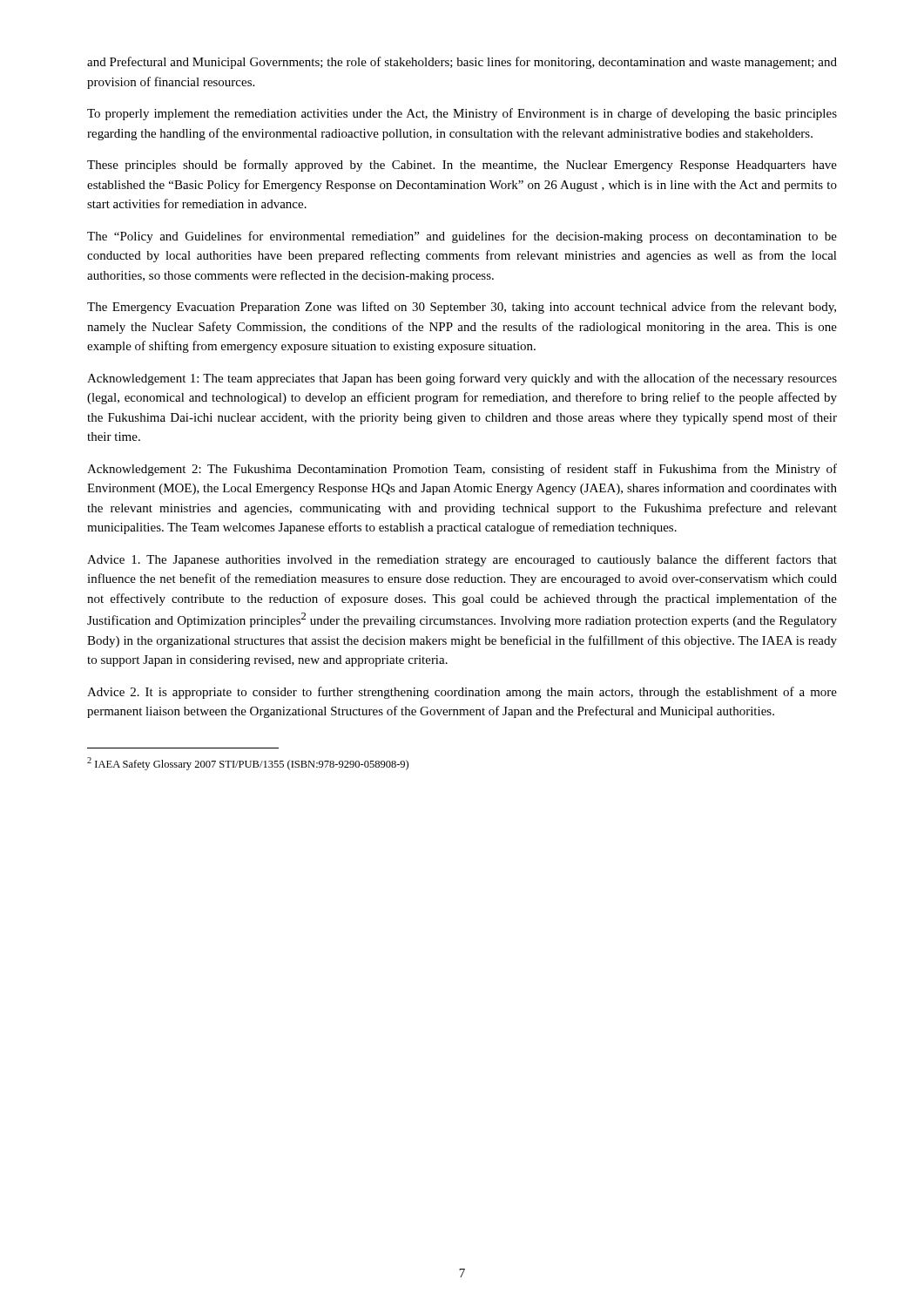Viewport: 924px width, 1307px height.
Task: Where is the passage that starts "Advice 1. The Japanese"?
Action: pos(462,609)
